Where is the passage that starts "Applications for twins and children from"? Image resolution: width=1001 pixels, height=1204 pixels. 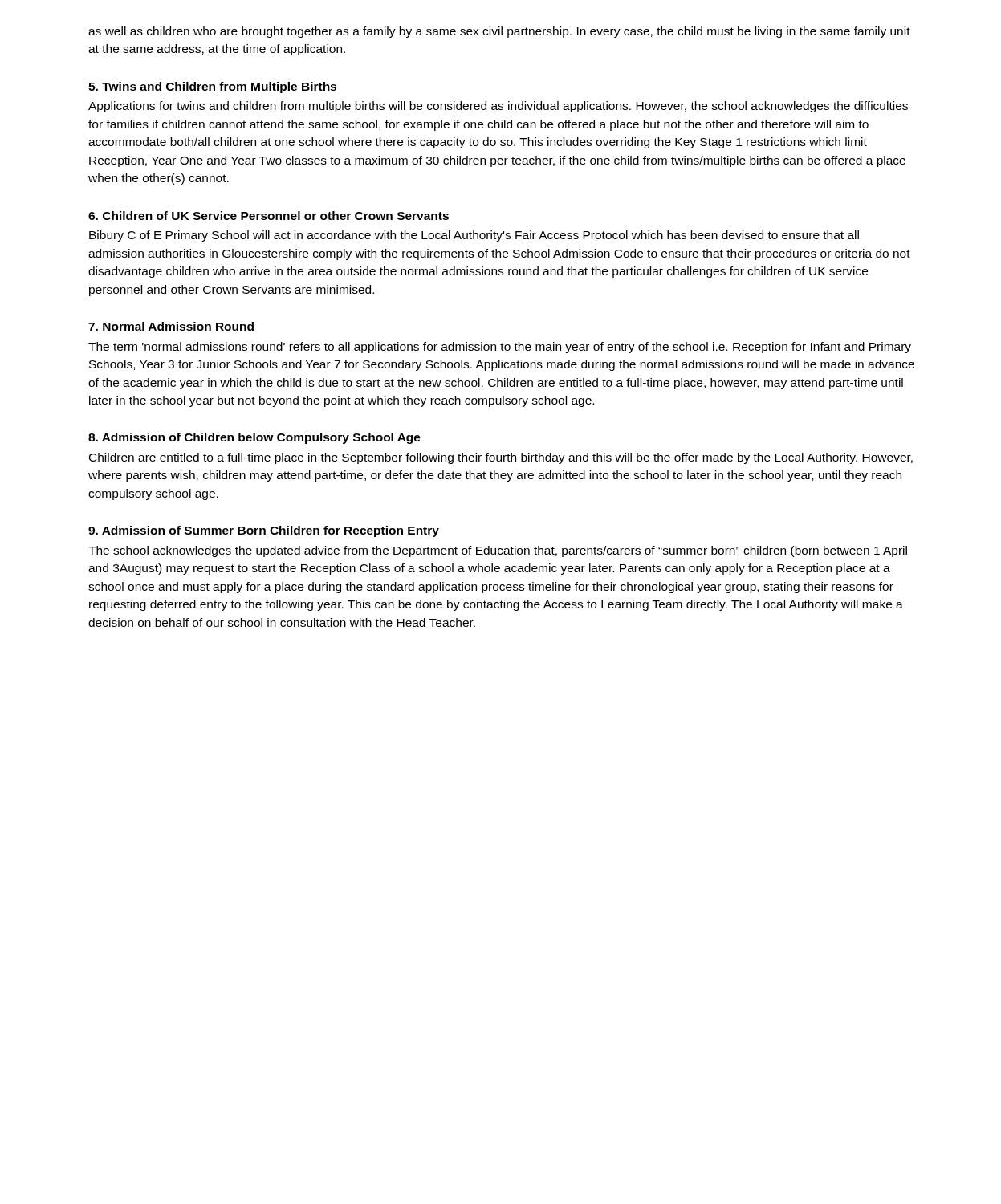pyautogui.click(x=498, y=142)
